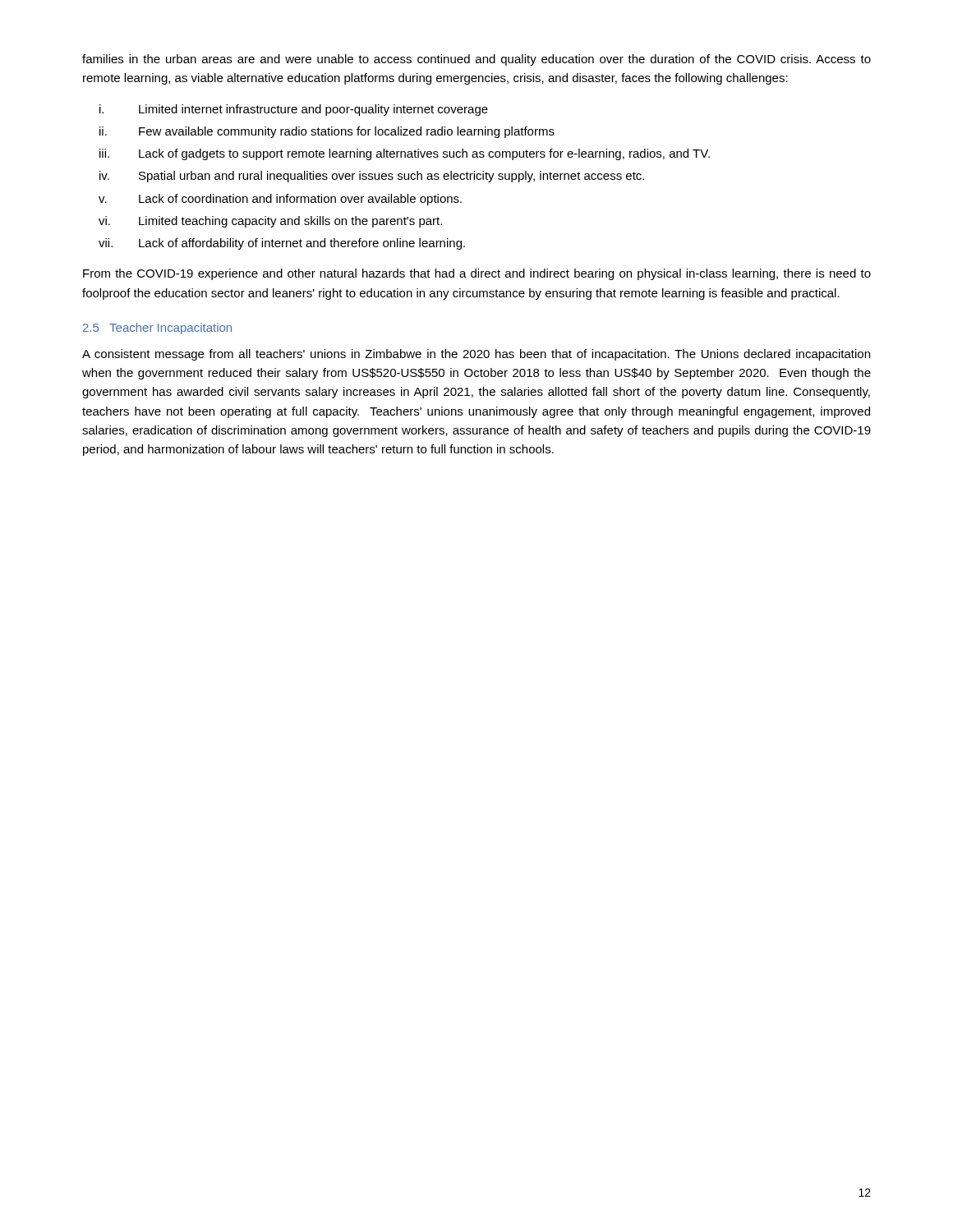Click on the list item with the text "iii. Lack of gadgets to"

click(476, 153)
